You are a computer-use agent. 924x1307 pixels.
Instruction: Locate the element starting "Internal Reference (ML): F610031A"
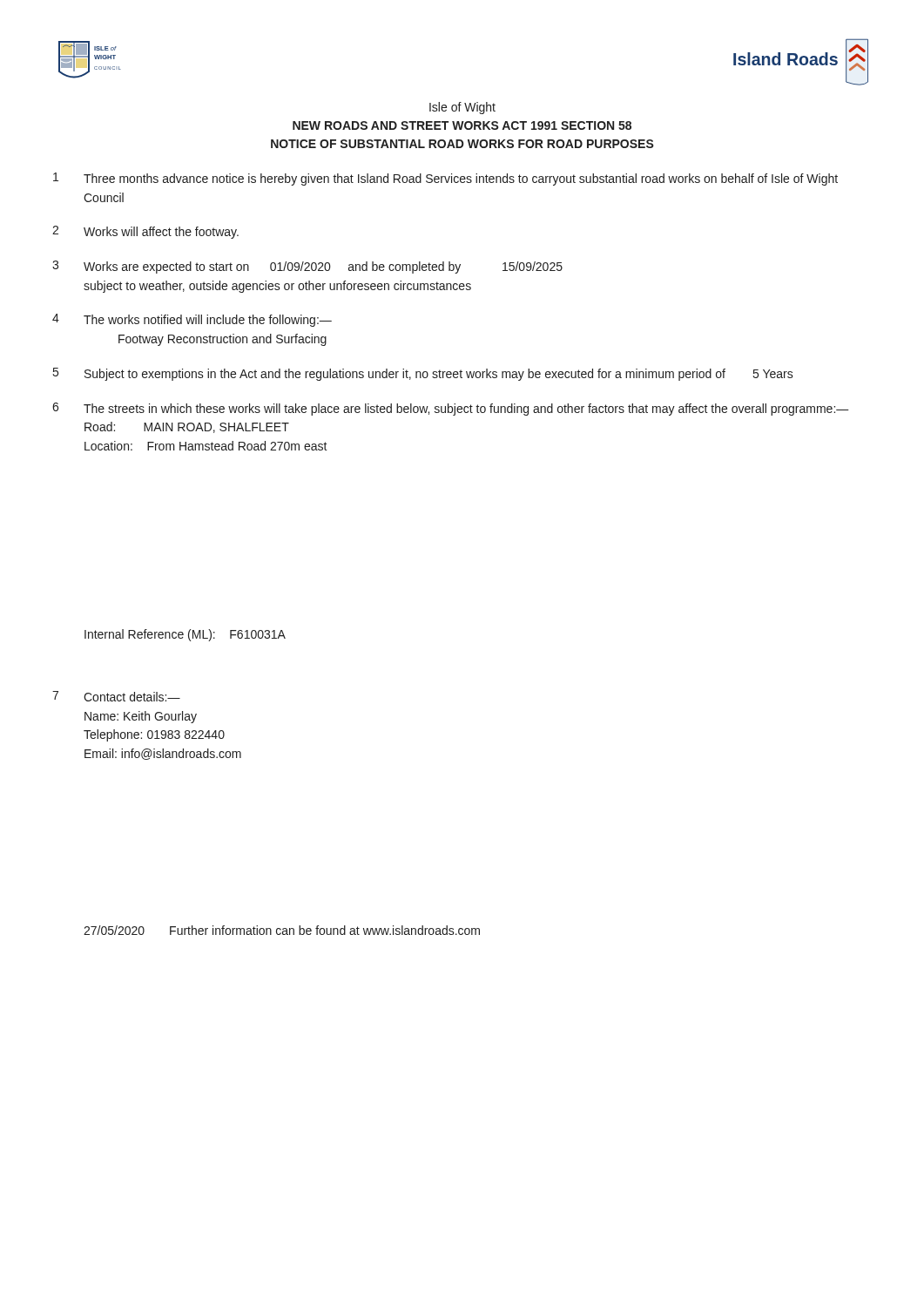185,634
